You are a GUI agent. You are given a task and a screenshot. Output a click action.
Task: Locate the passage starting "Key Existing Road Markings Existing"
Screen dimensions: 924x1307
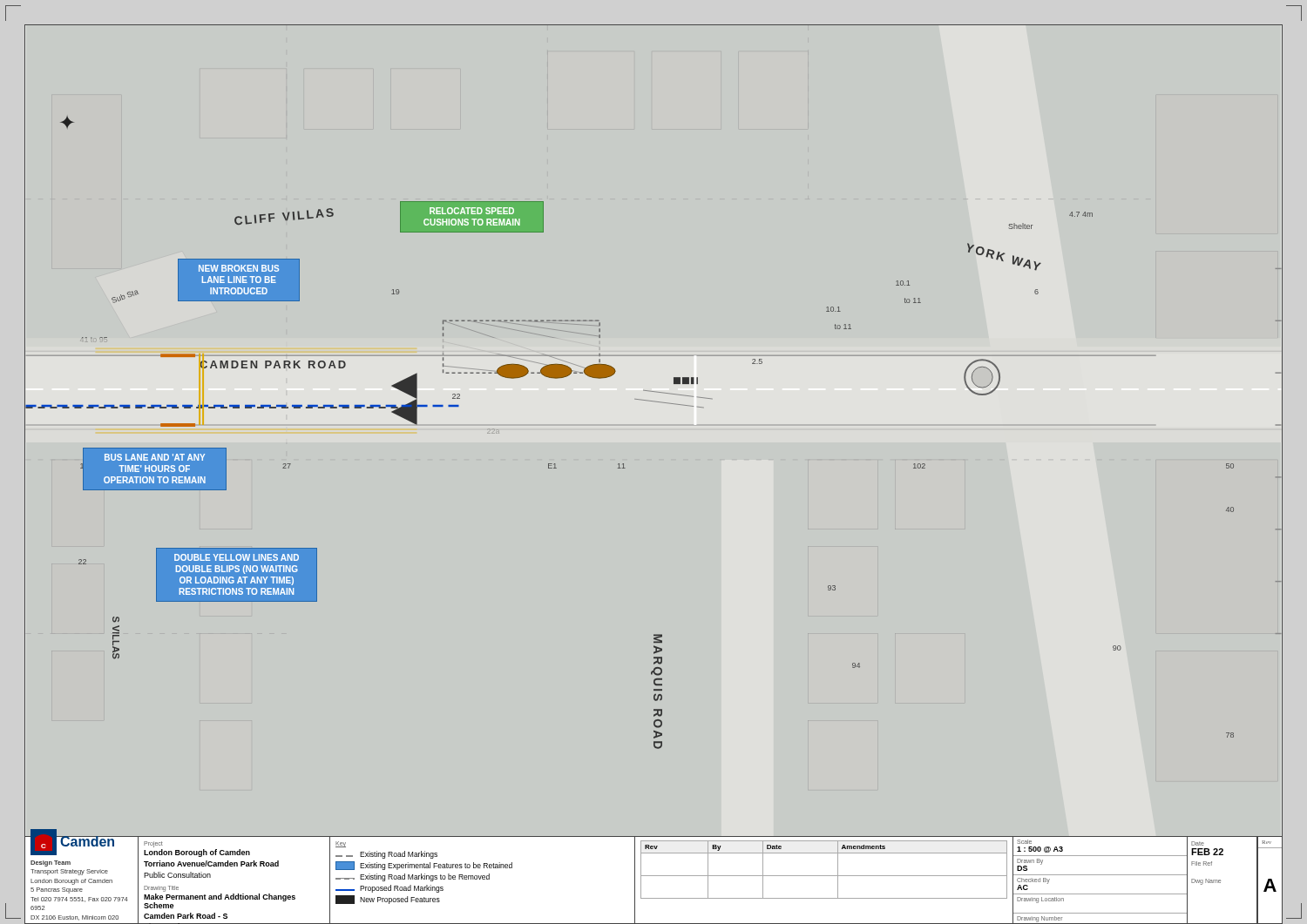tap(482, 872)
